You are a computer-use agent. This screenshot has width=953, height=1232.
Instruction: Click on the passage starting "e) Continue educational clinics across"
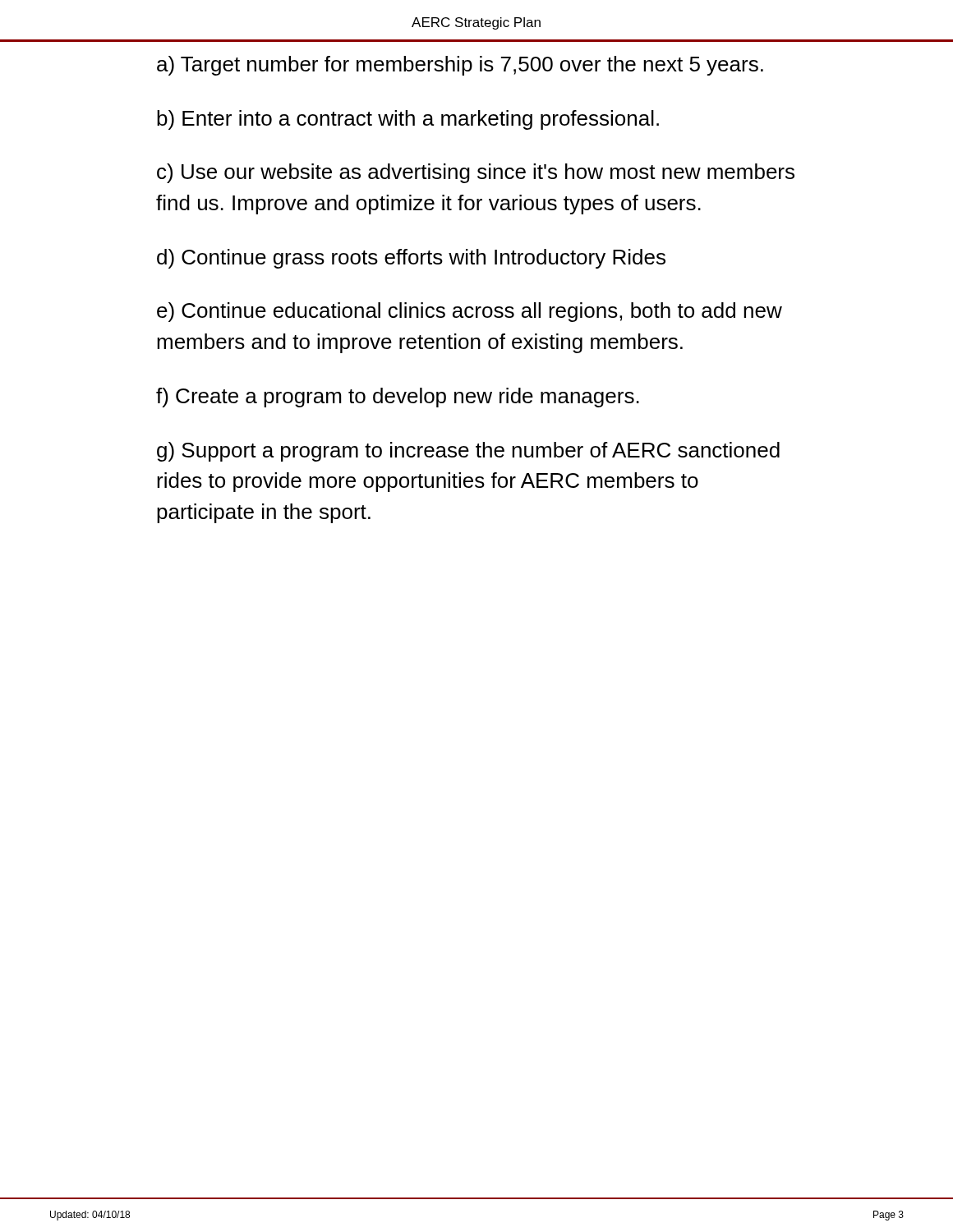point(469,326)
